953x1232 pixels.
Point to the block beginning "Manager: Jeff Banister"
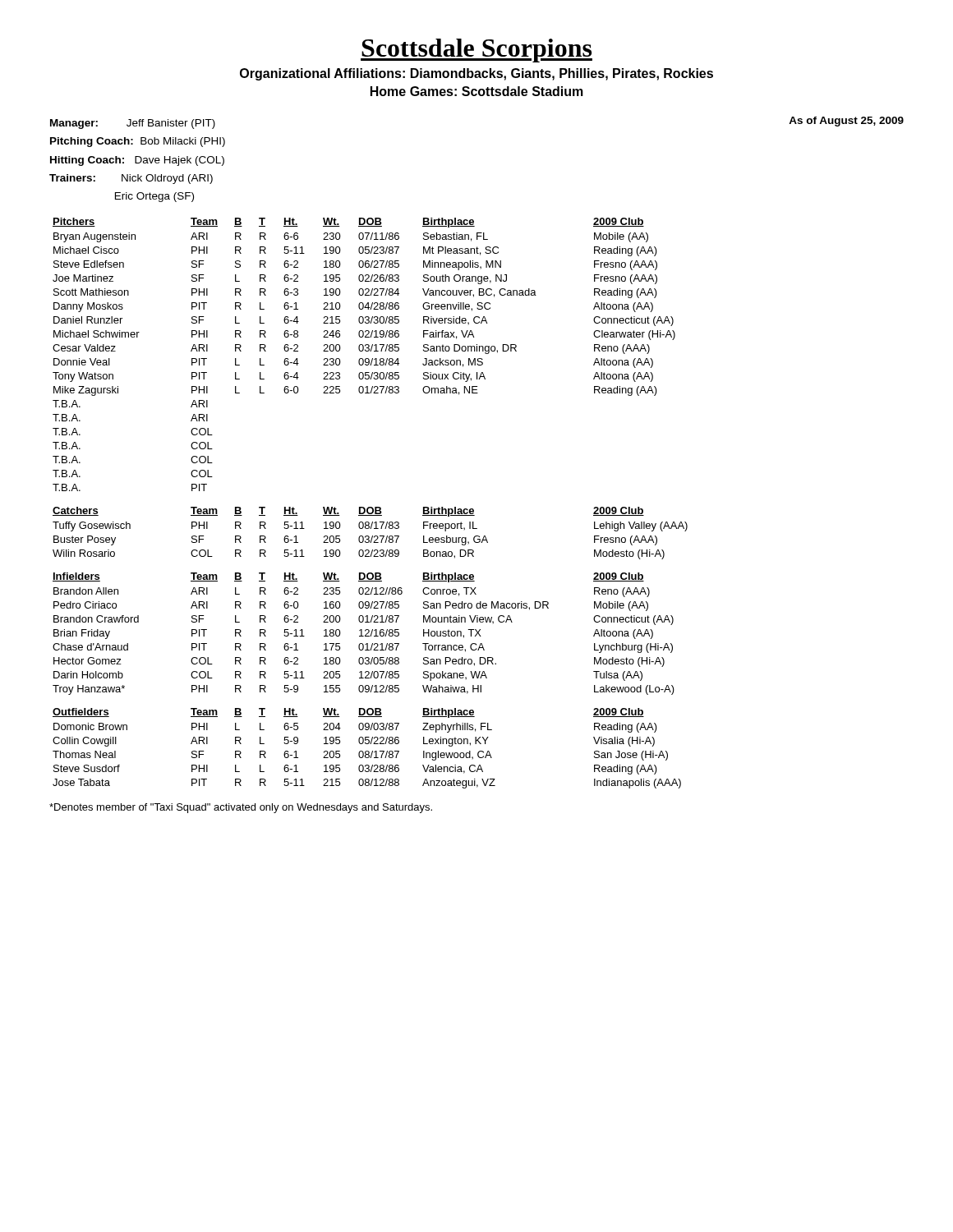137,159
